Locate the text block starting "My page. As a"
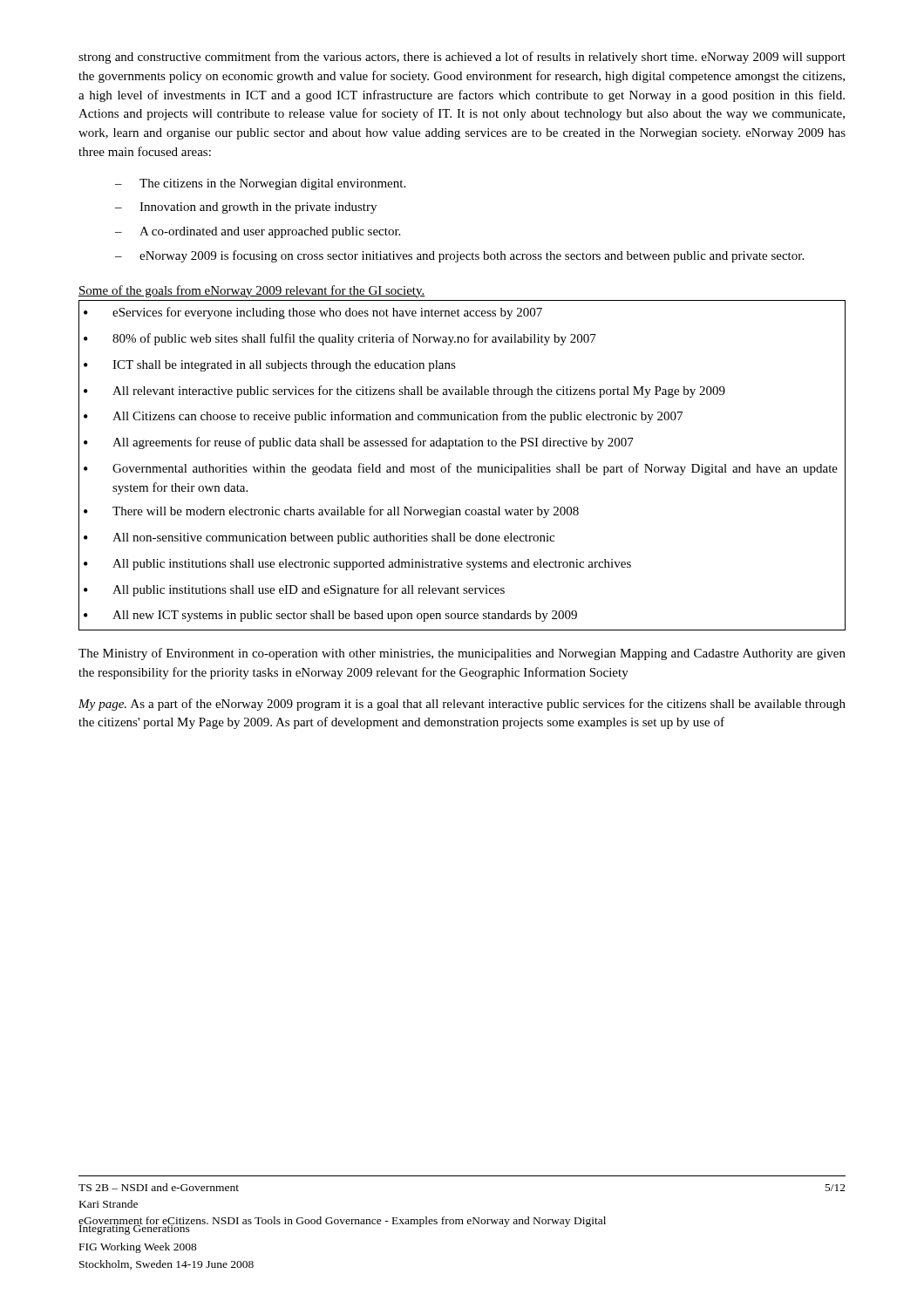Screen dimensions: 1308x924 click(462, 713)
